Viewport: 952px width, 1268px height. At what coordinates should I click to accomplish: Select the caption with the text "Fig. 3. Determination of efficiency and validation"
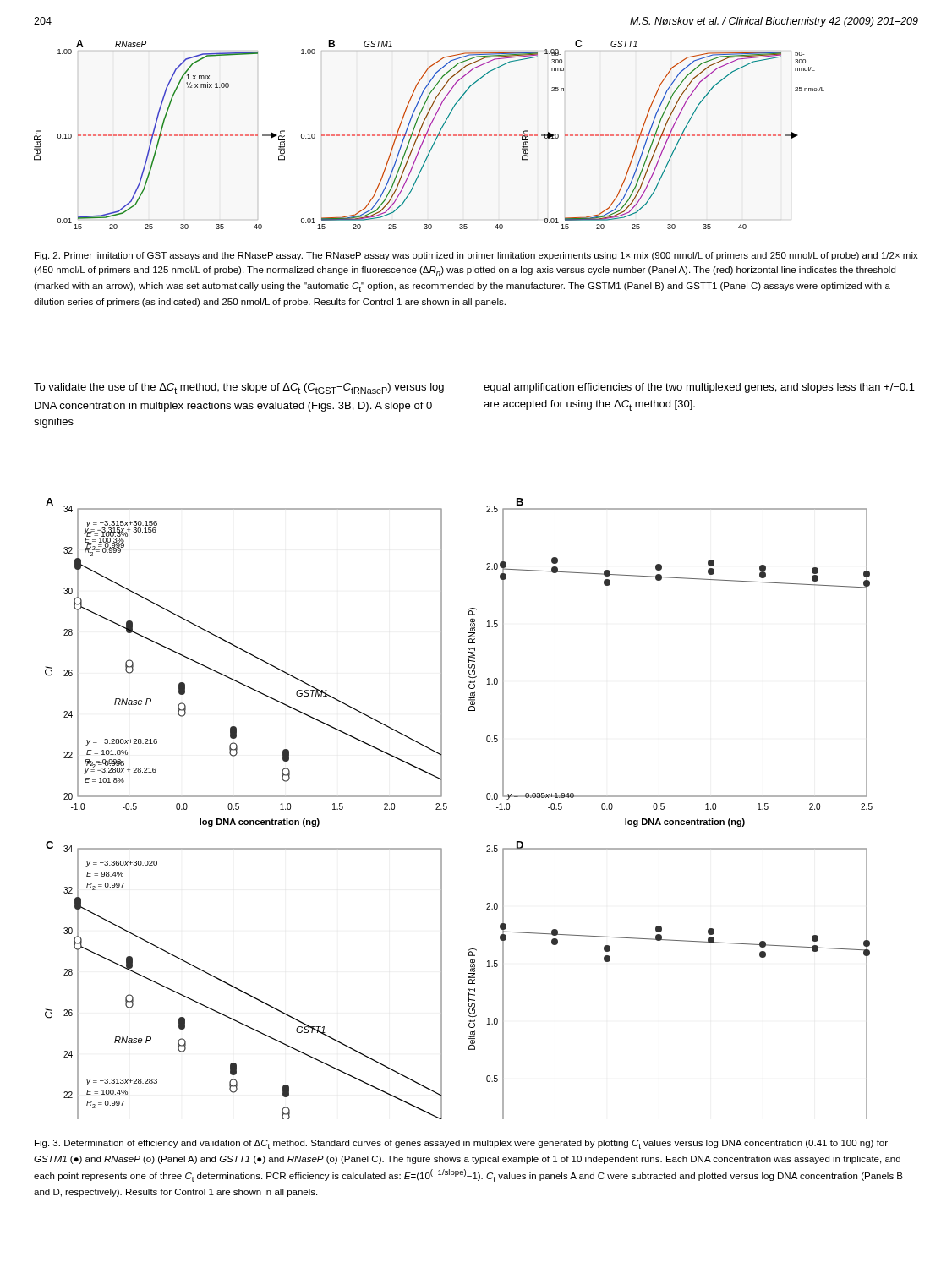(x=468, y=1167)
